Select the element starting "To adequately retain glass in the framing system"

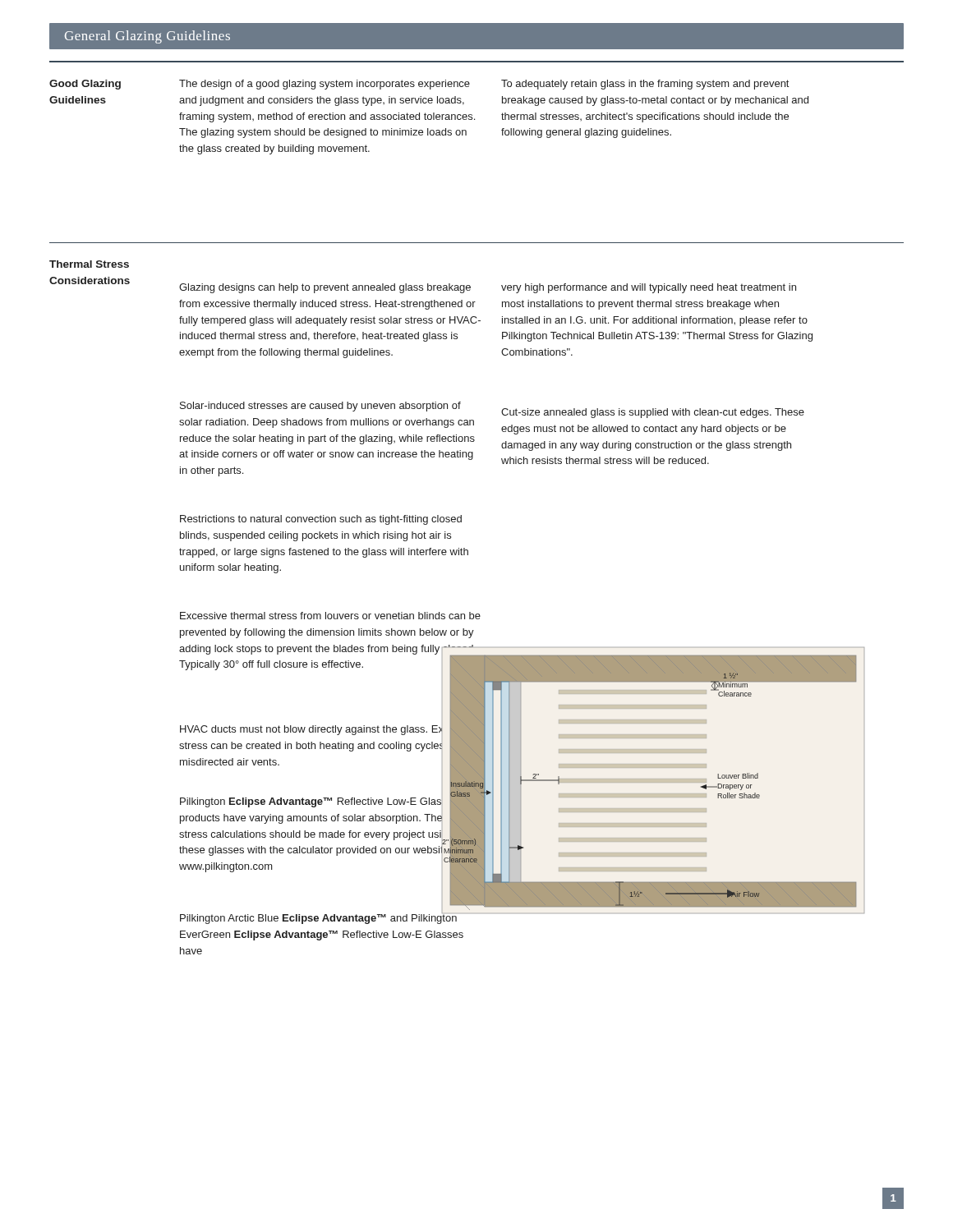point(661,108)
